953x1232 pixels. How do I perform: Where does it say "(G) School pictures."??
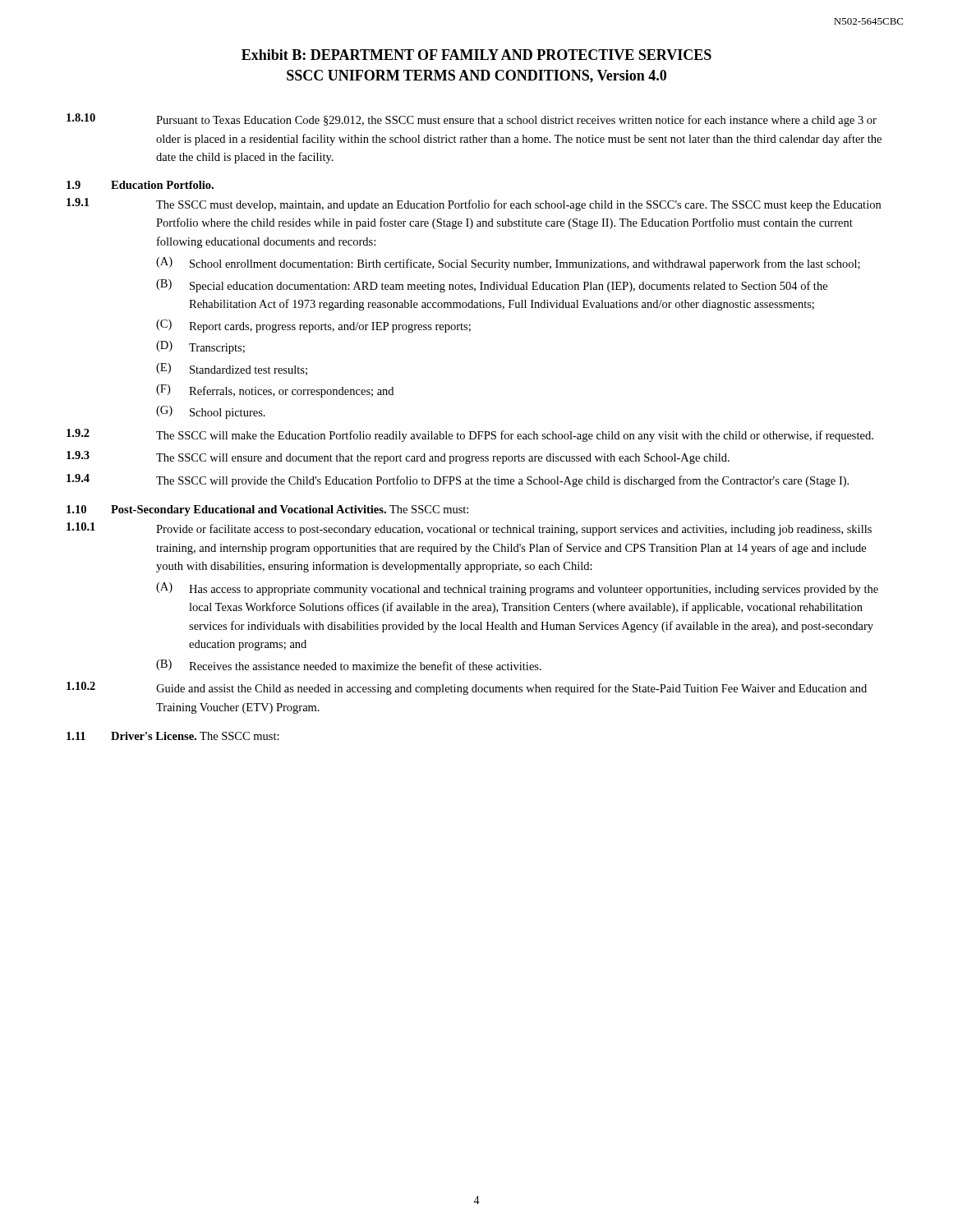211,412
